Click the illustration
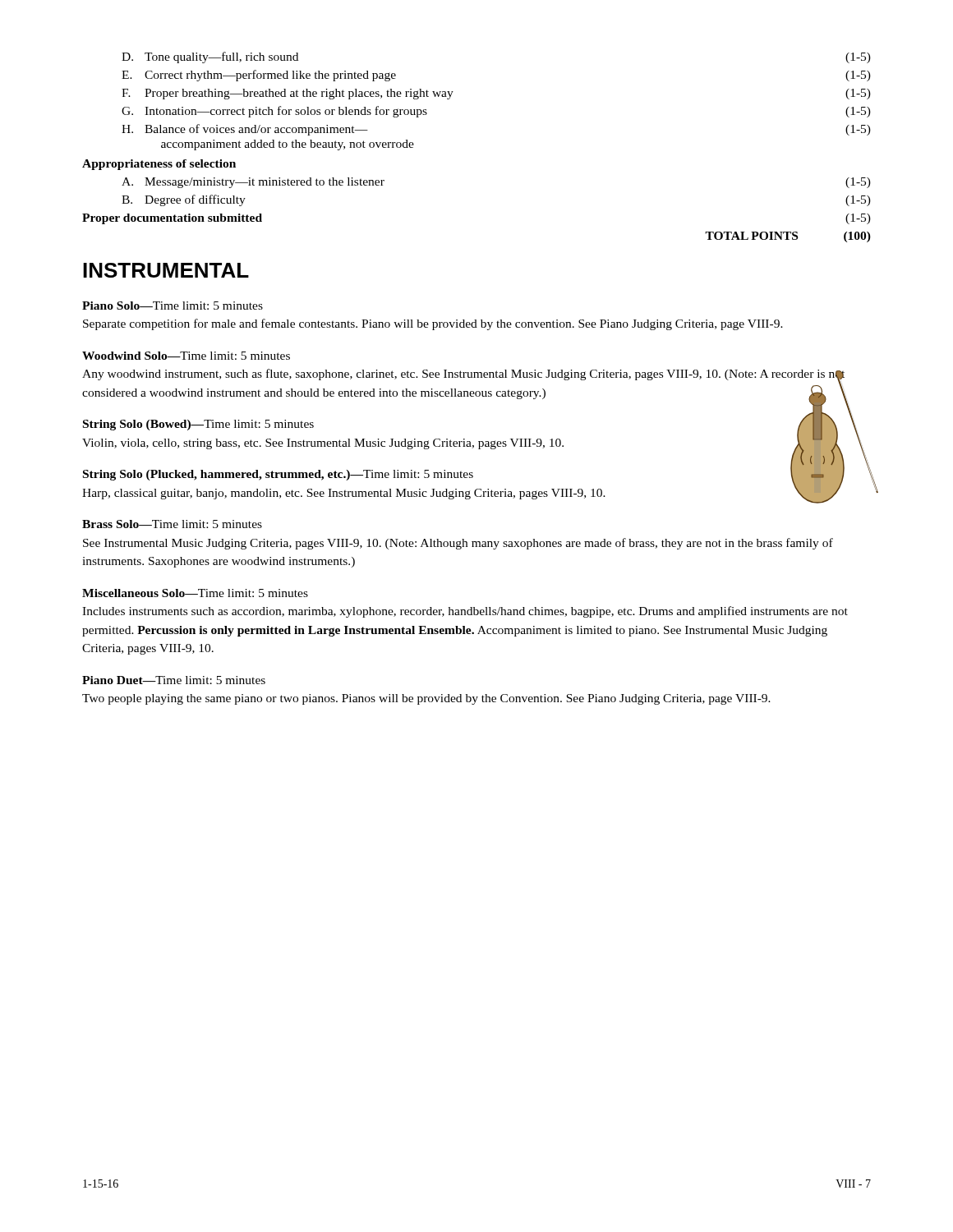953x1232 pixels. point(817,435)
